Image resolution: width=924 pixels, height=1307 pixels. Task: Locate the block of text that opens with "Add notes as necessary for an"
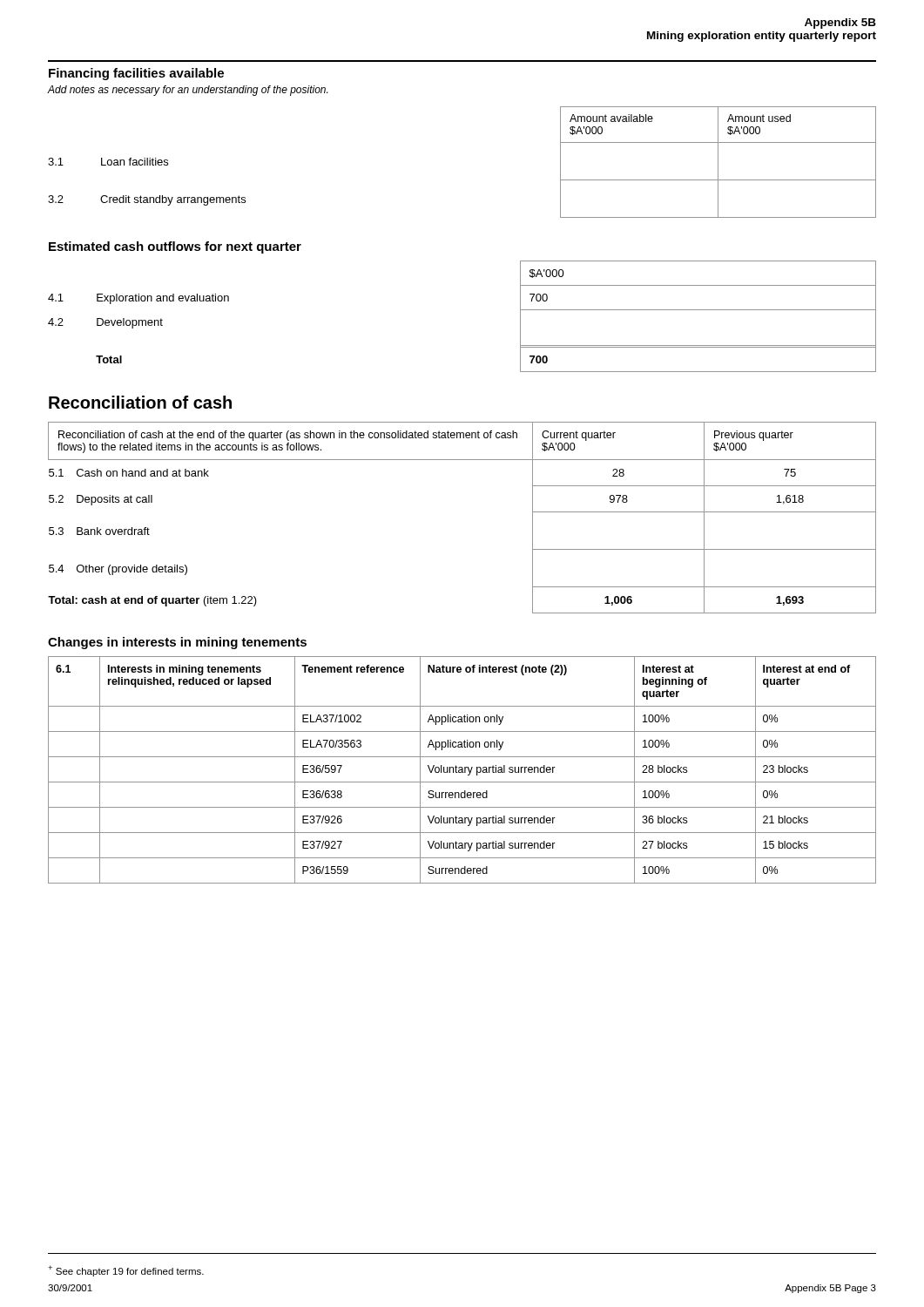[x=188, y=90]
